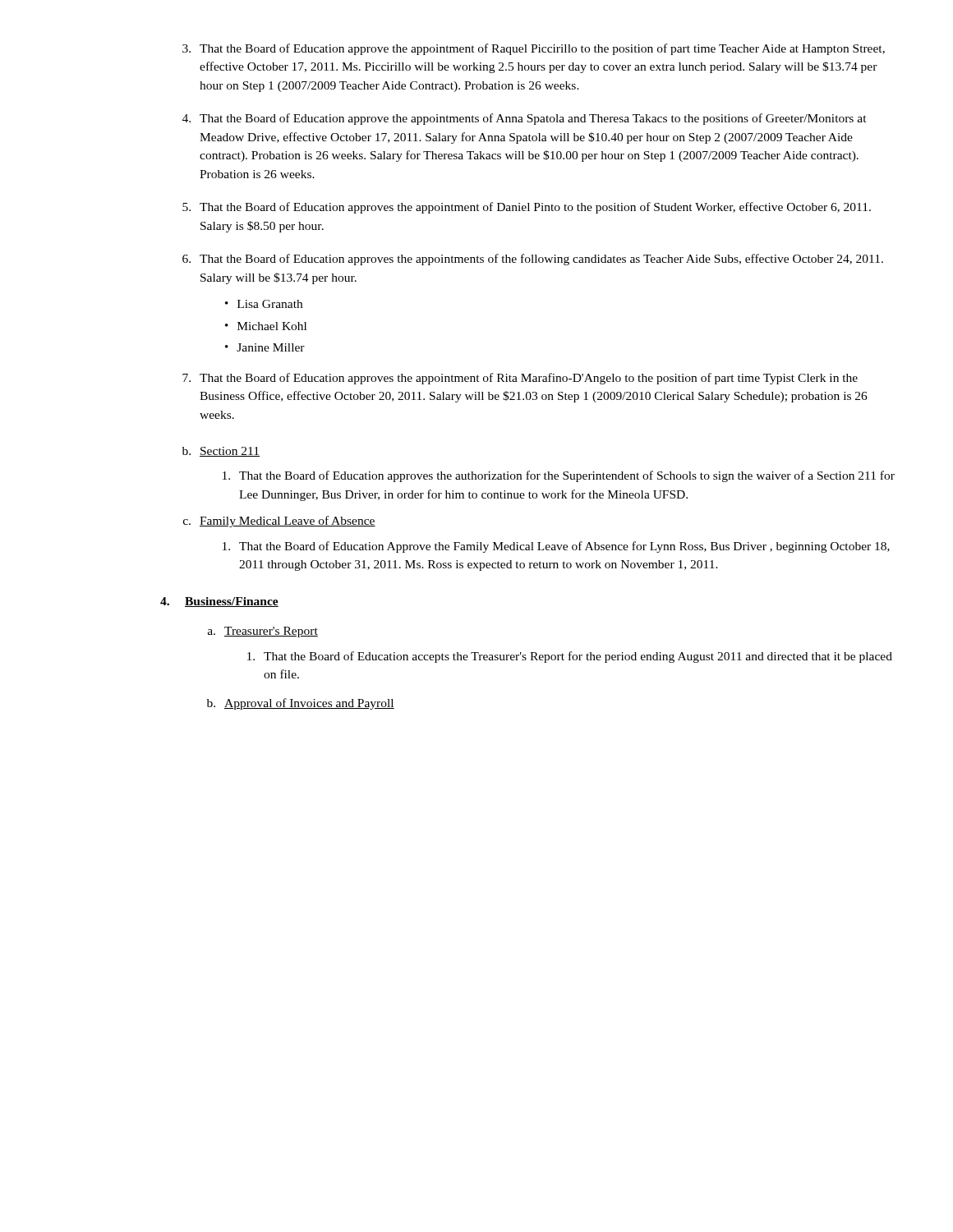Image resolution: width=953 pixels, height=1232 pixels.
Task: Find the list item with the text "• Lisa Granath"
Action: (264, 304)
